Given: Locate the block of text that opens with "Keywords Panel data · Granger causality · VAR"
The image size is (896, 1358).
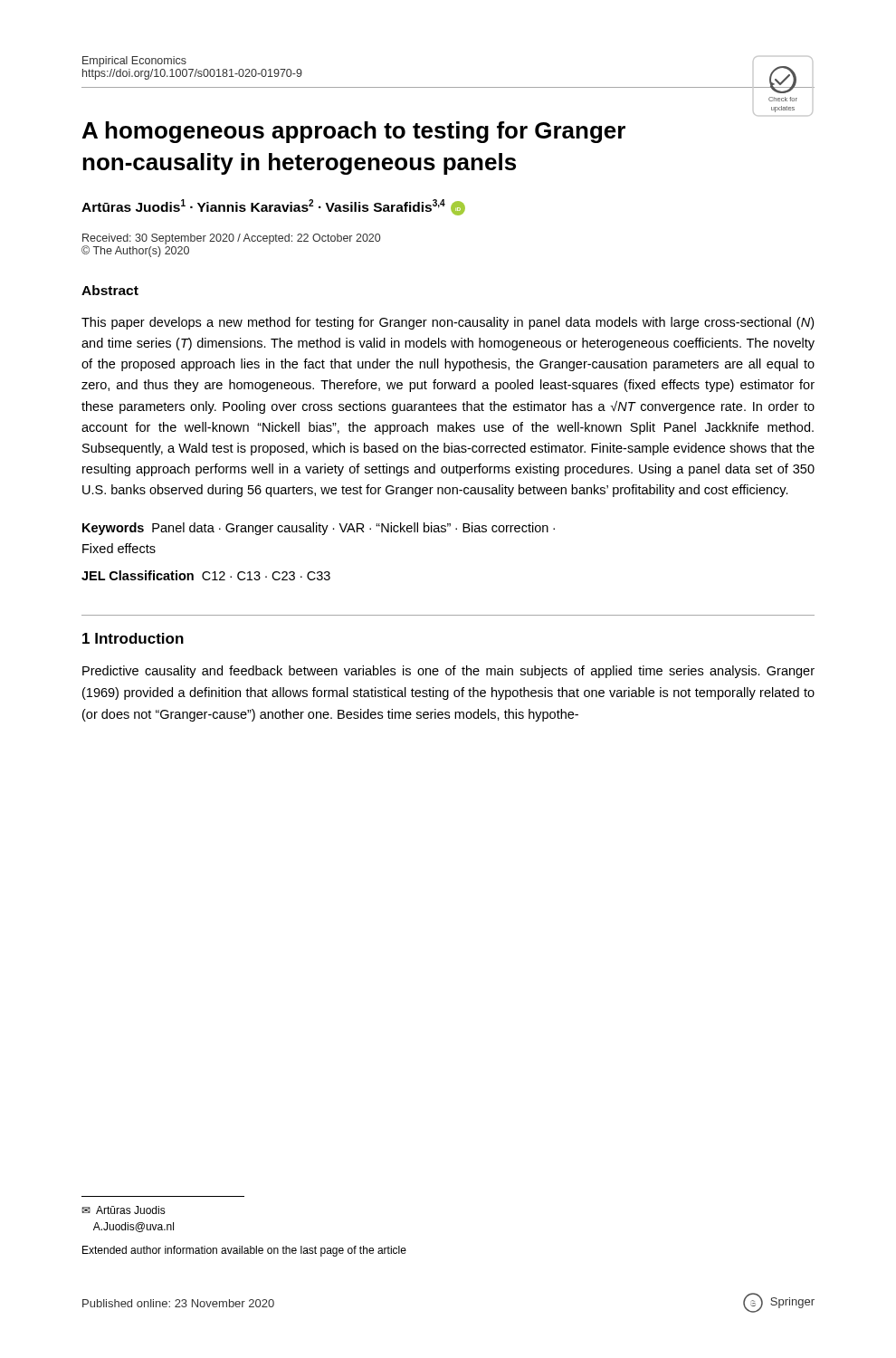Looking at the screenshot, I should point(319,538).
